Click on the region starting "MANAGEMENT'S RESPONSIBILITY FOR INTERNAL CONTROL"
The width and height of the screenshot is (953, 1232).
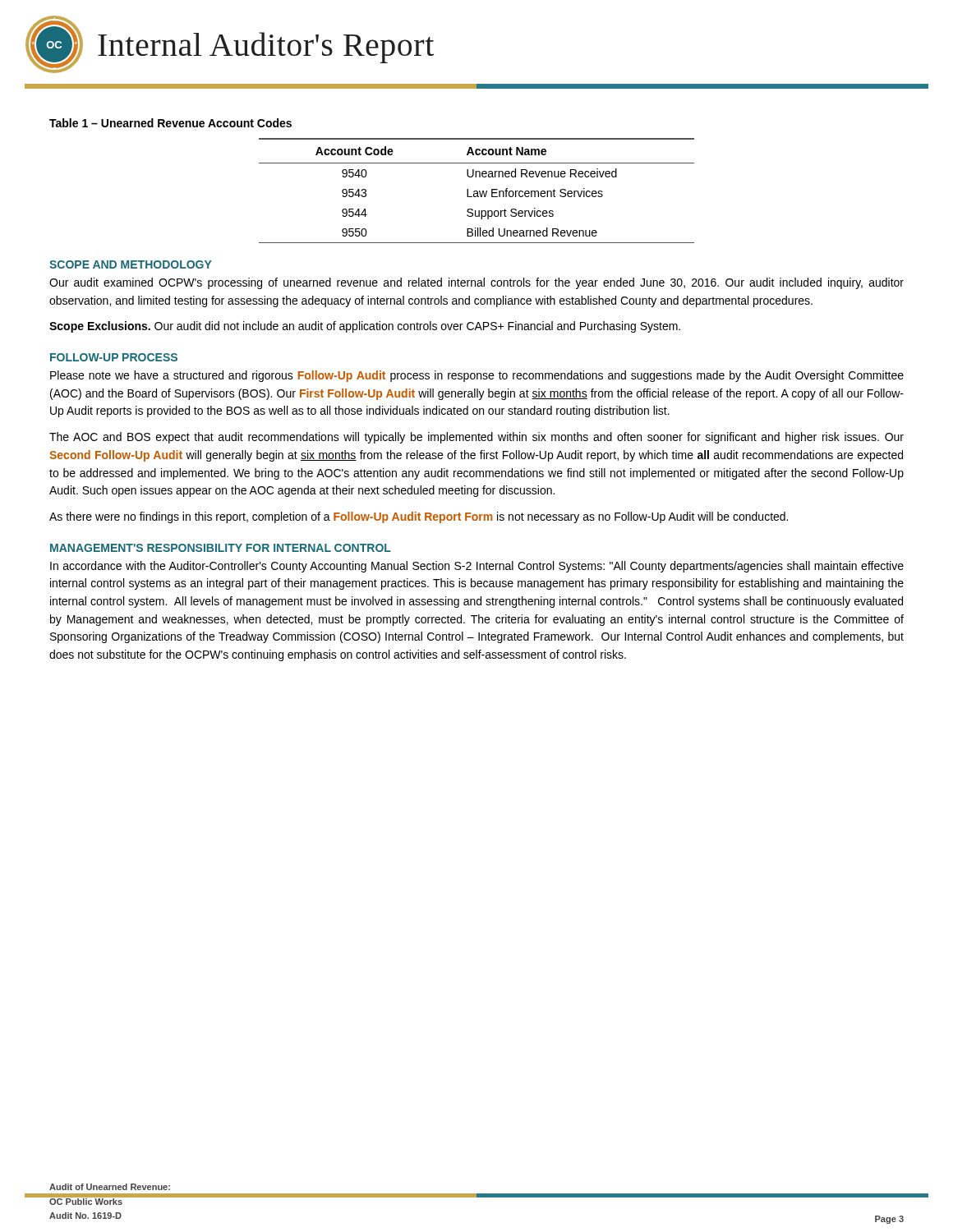tap(220, 547)
